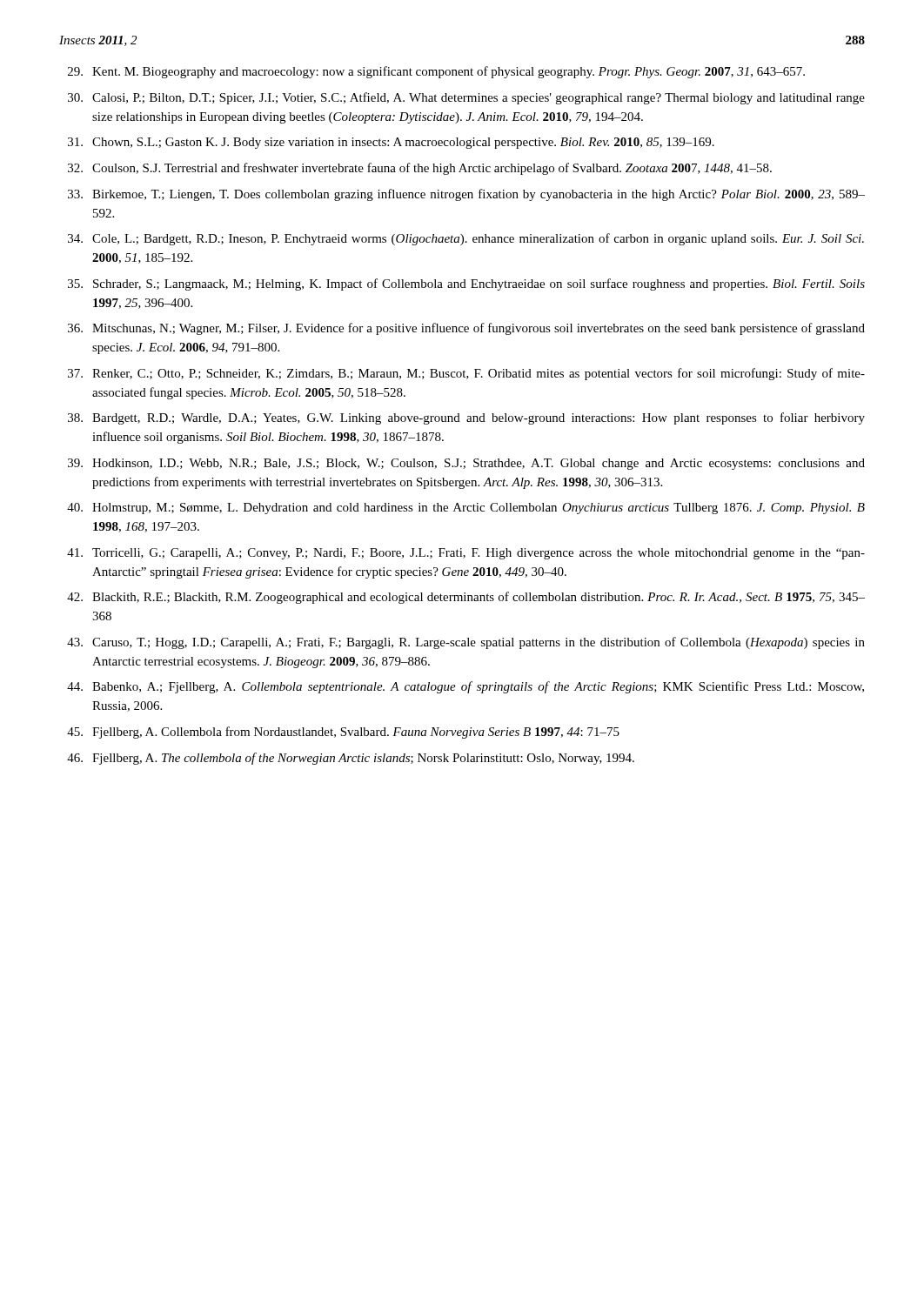Click on the list item that reads "30. Calosi, P.;"
924x1305 pixels.
(x=462, y=107)
